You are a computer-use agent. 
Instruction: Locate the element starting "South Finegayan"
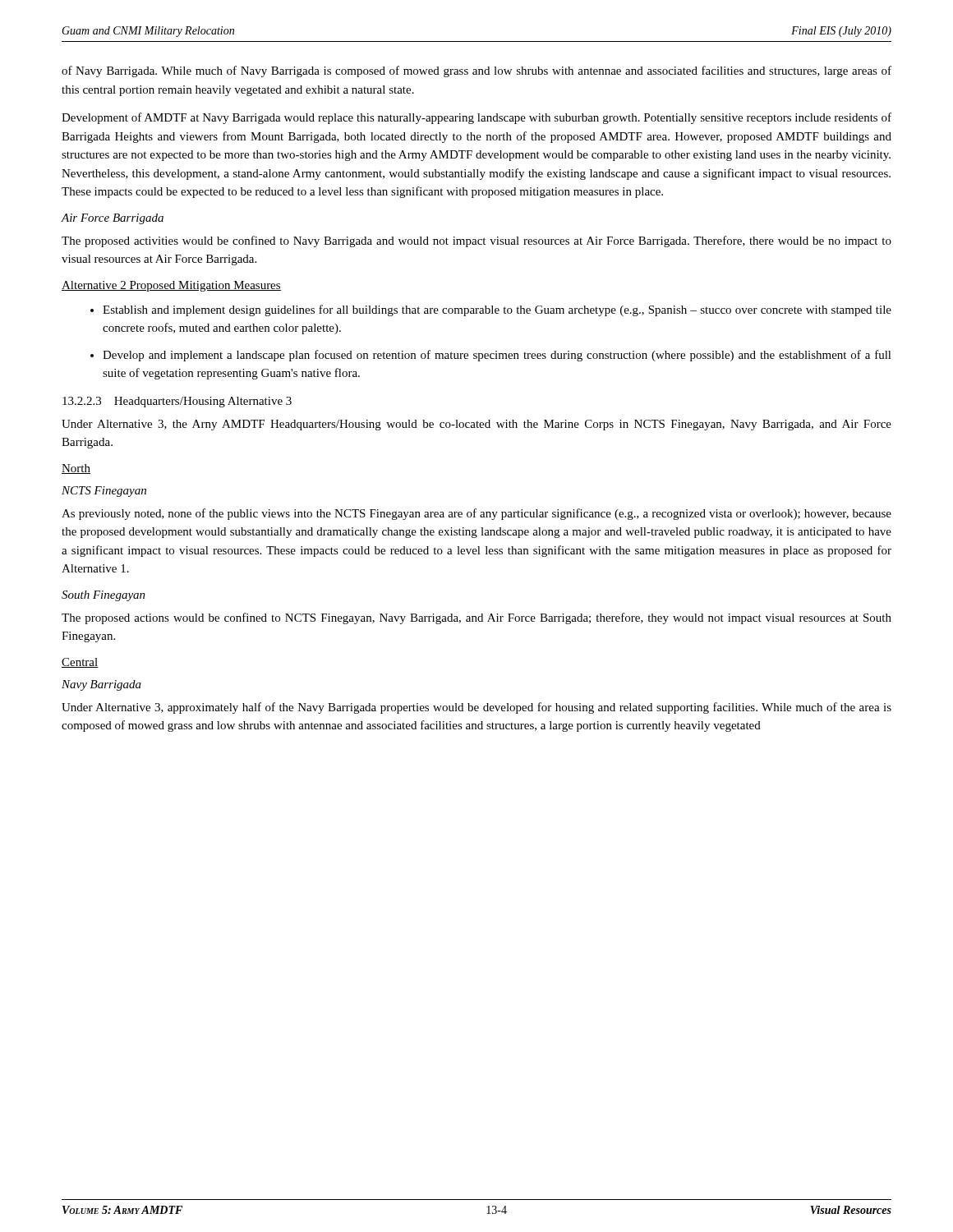coord(104,594)
